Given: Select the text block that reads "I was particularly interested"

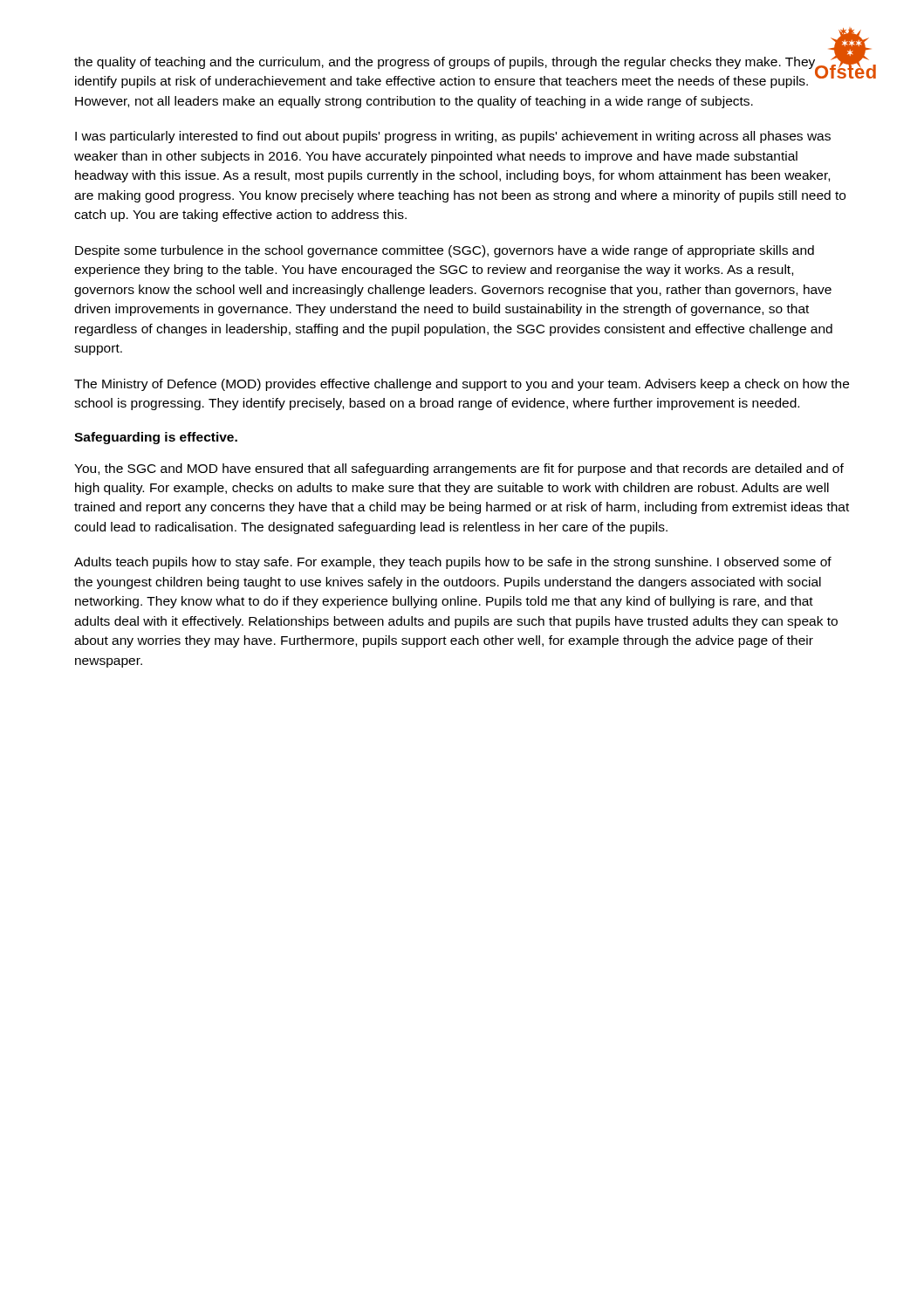Looking at the screenshot, I should (x=460, y=175).
